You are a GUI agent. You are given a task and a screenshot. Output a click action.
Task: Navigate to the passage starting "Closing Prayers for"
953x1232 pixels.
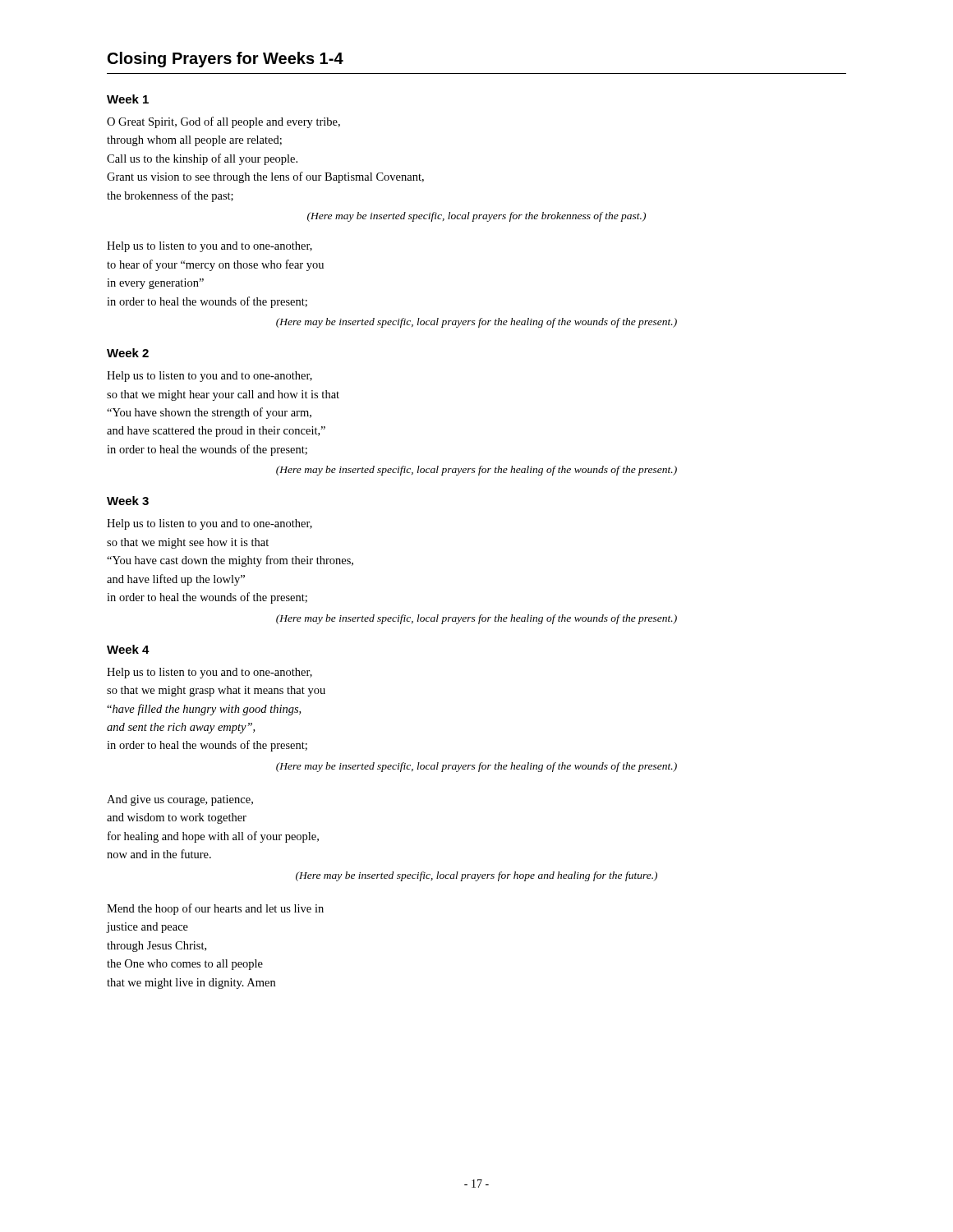coord(225,58)
